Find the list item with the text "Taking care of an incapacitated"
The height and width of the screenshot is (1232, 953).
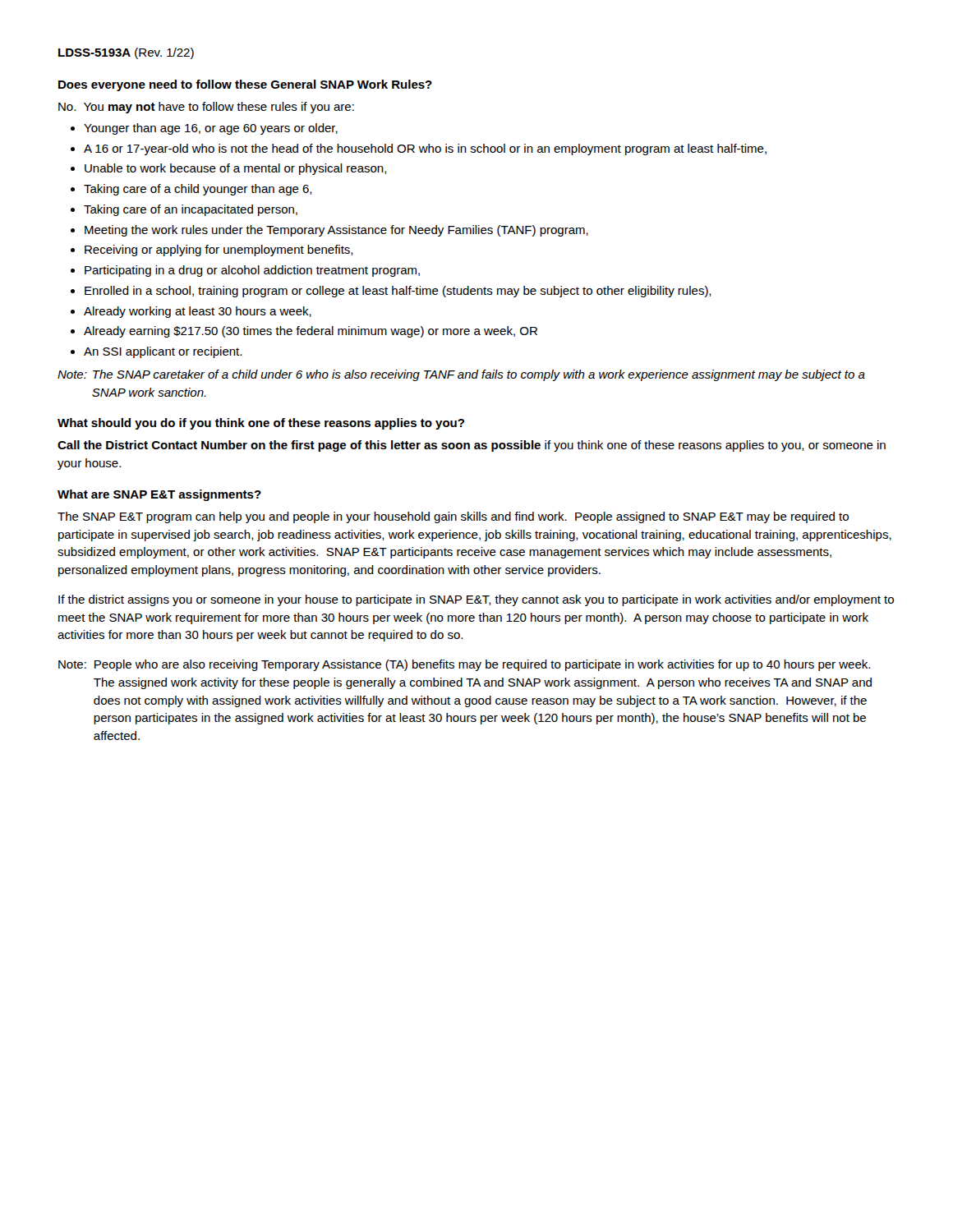click(x=184, y=210)
